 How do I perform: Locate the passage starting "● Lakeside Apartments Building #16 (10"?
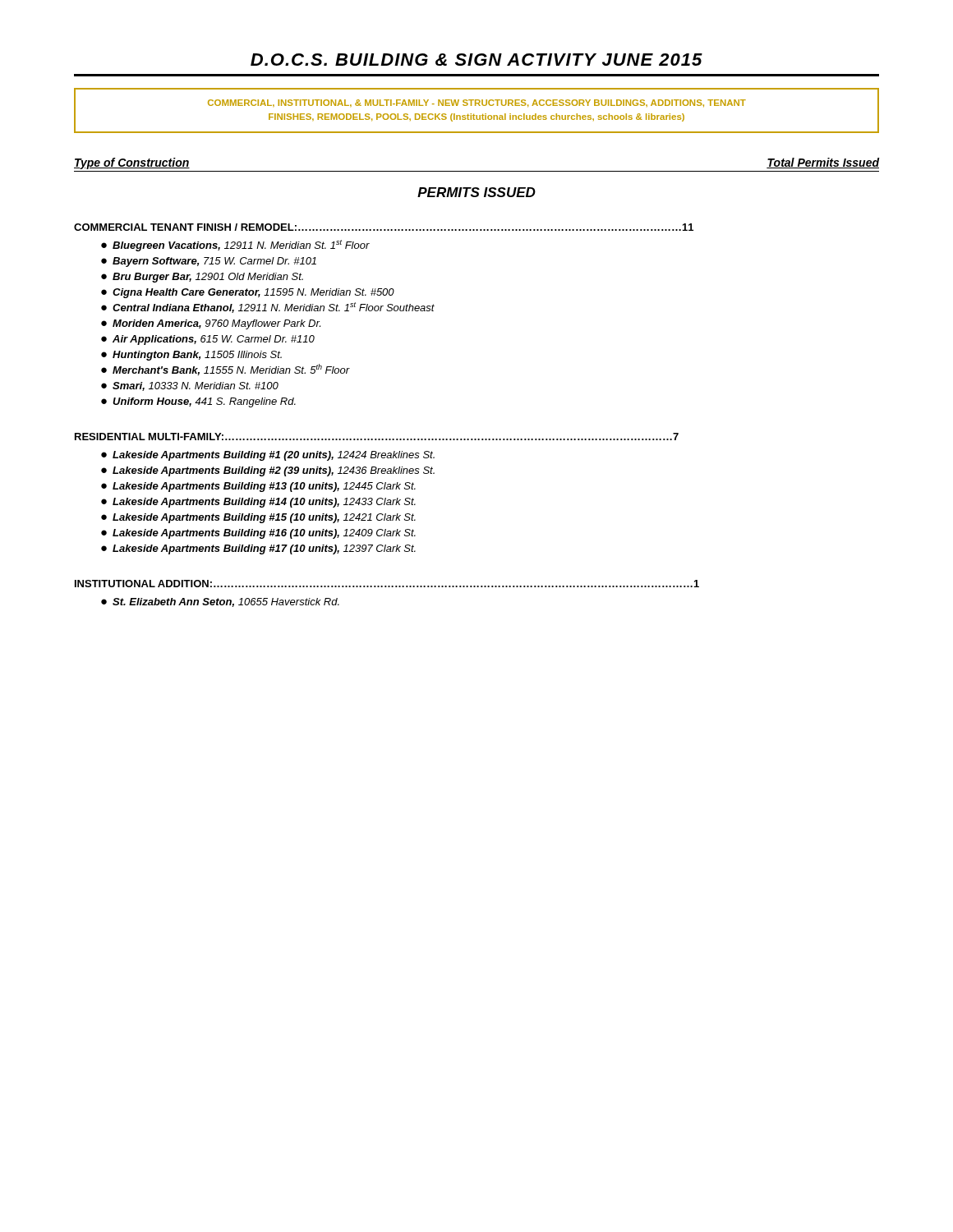pyautogui.click(x=259, y=533)
